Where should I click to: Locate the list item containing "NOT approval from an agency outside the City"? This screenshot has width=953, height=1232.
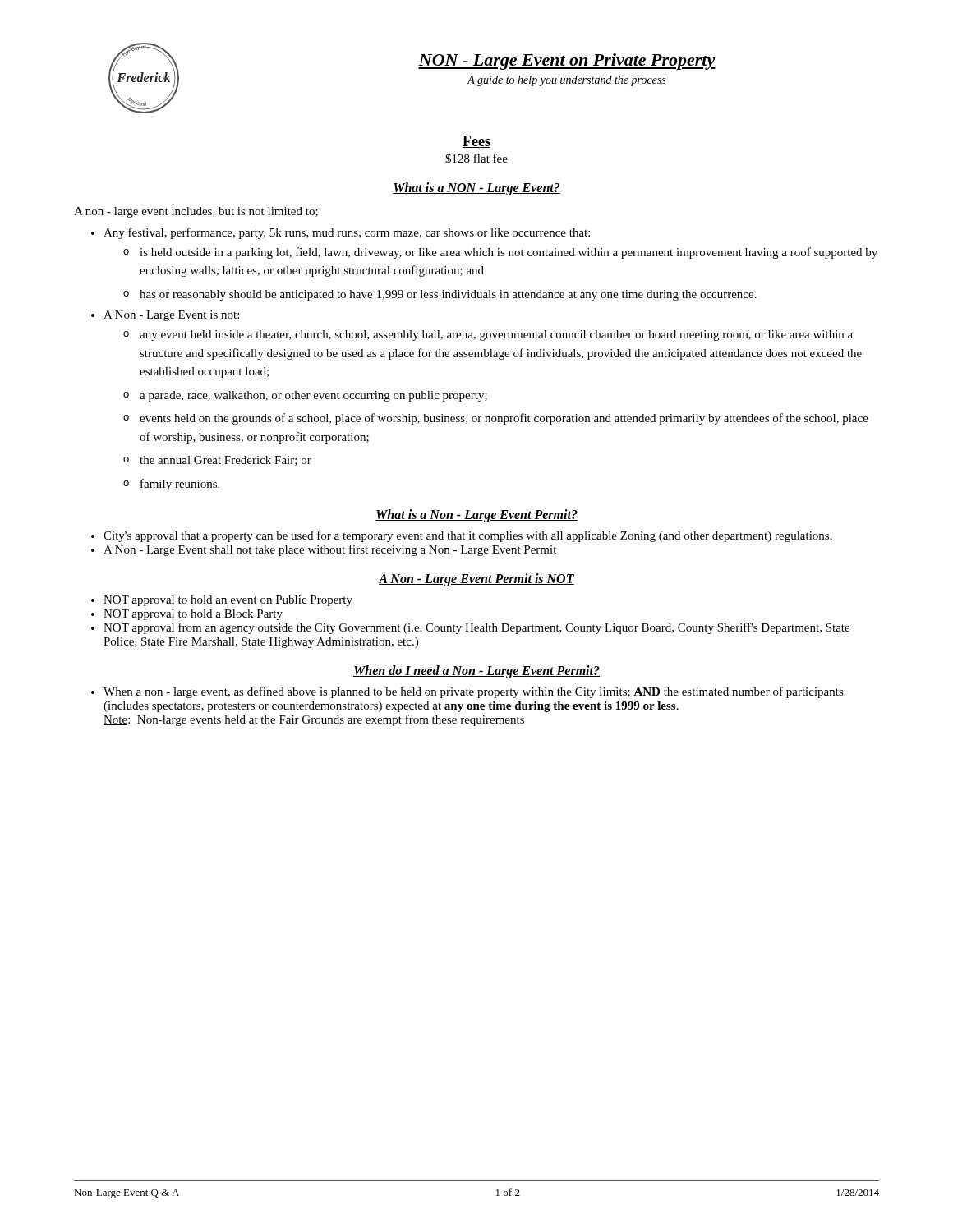491,635
